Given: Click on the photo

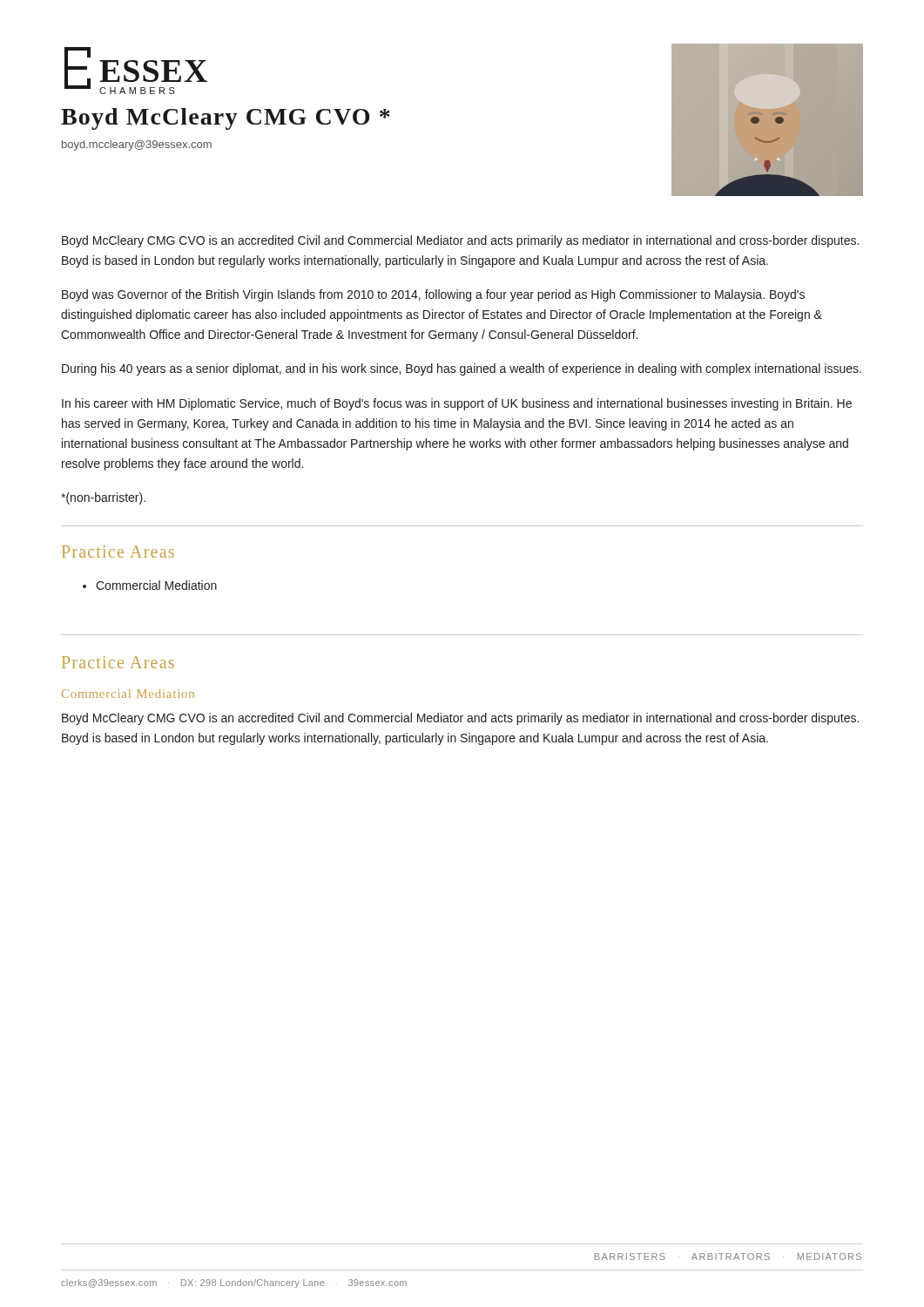Looking at the screenshot, I should (x=767, y=120).
